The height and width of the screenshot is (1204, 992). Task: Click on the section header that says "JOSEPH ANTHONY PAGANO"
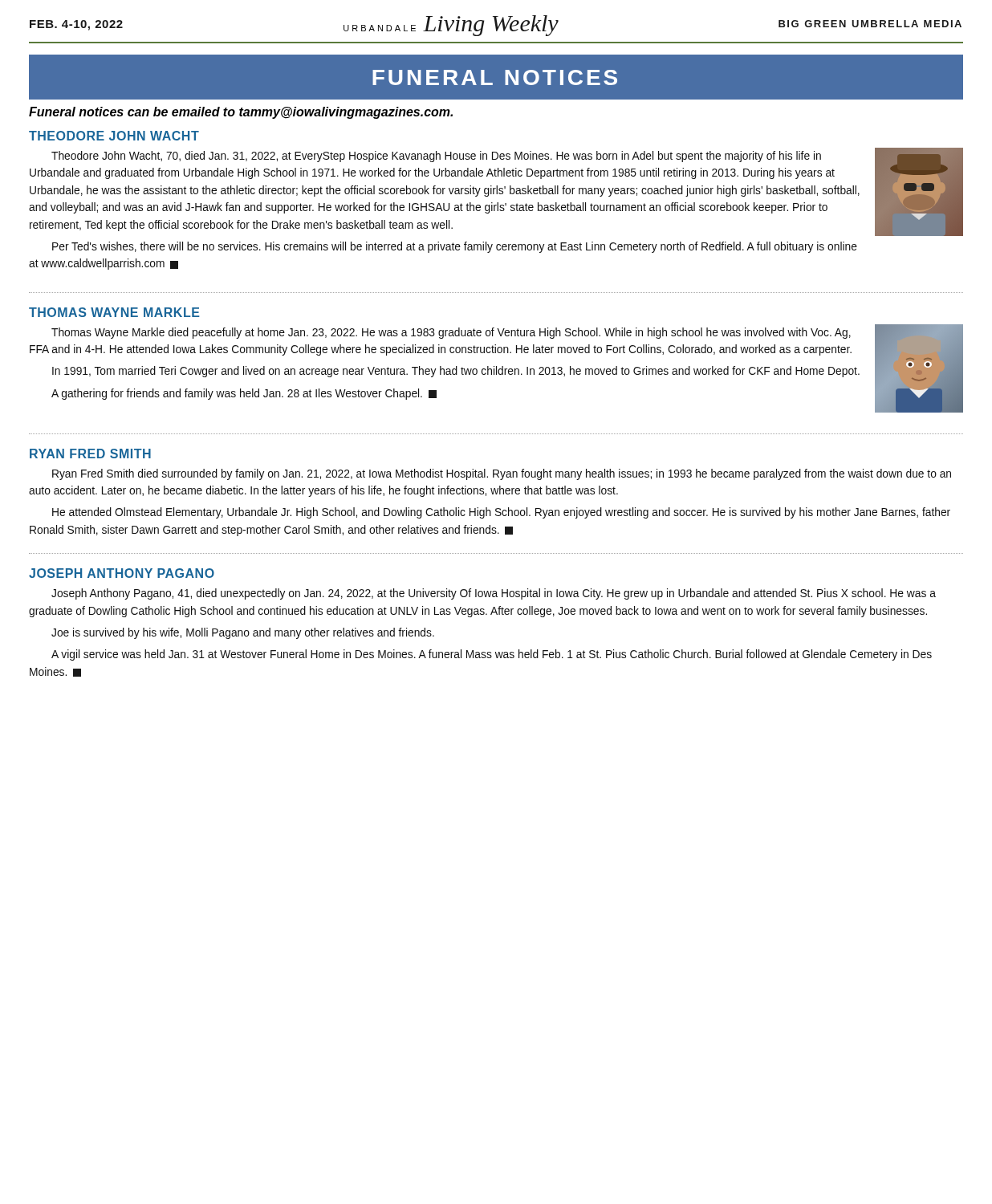coord(122,574)
